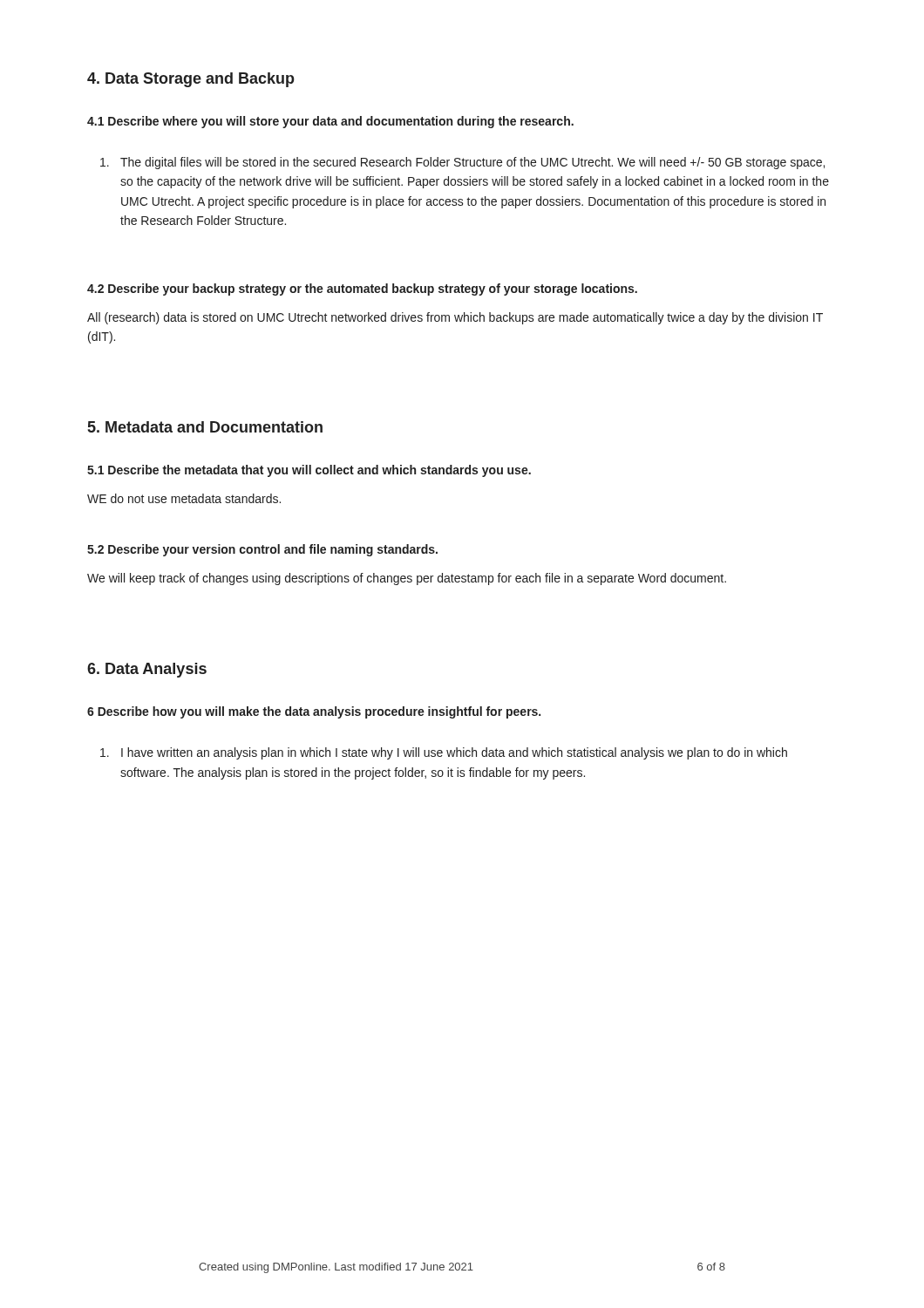This screenshot has height=1308, width=924.
Task: Where is the section header that starts "4. Data Storage"?
Action: (x=191, y=78)
